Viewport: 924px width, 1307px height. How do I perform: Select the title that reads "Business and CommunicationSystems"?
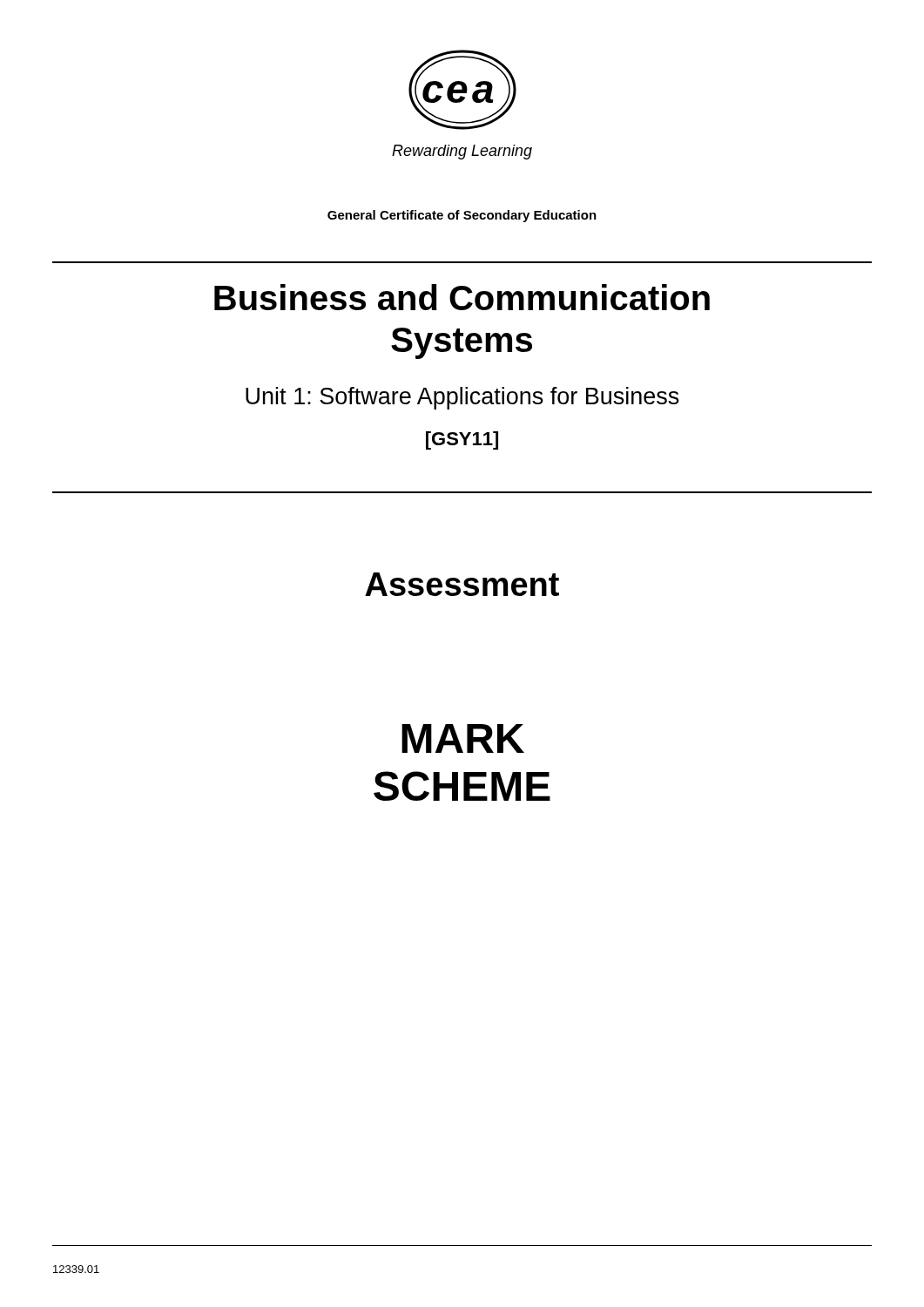(462, 319)
